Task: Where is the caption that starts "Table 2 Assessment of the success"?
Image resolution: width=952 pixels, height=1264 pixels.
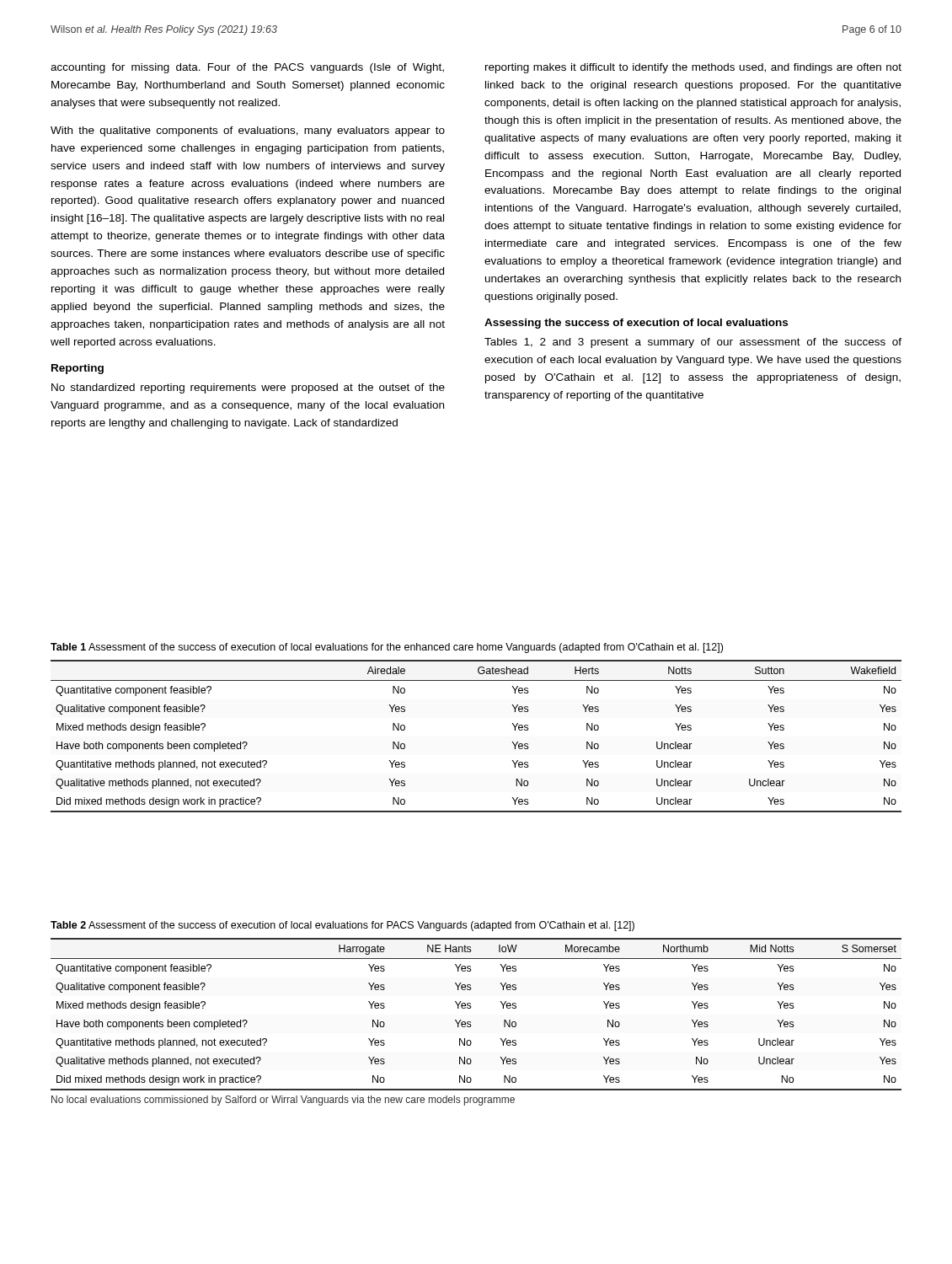Action: pyautogui.click(x=343, y=925)
